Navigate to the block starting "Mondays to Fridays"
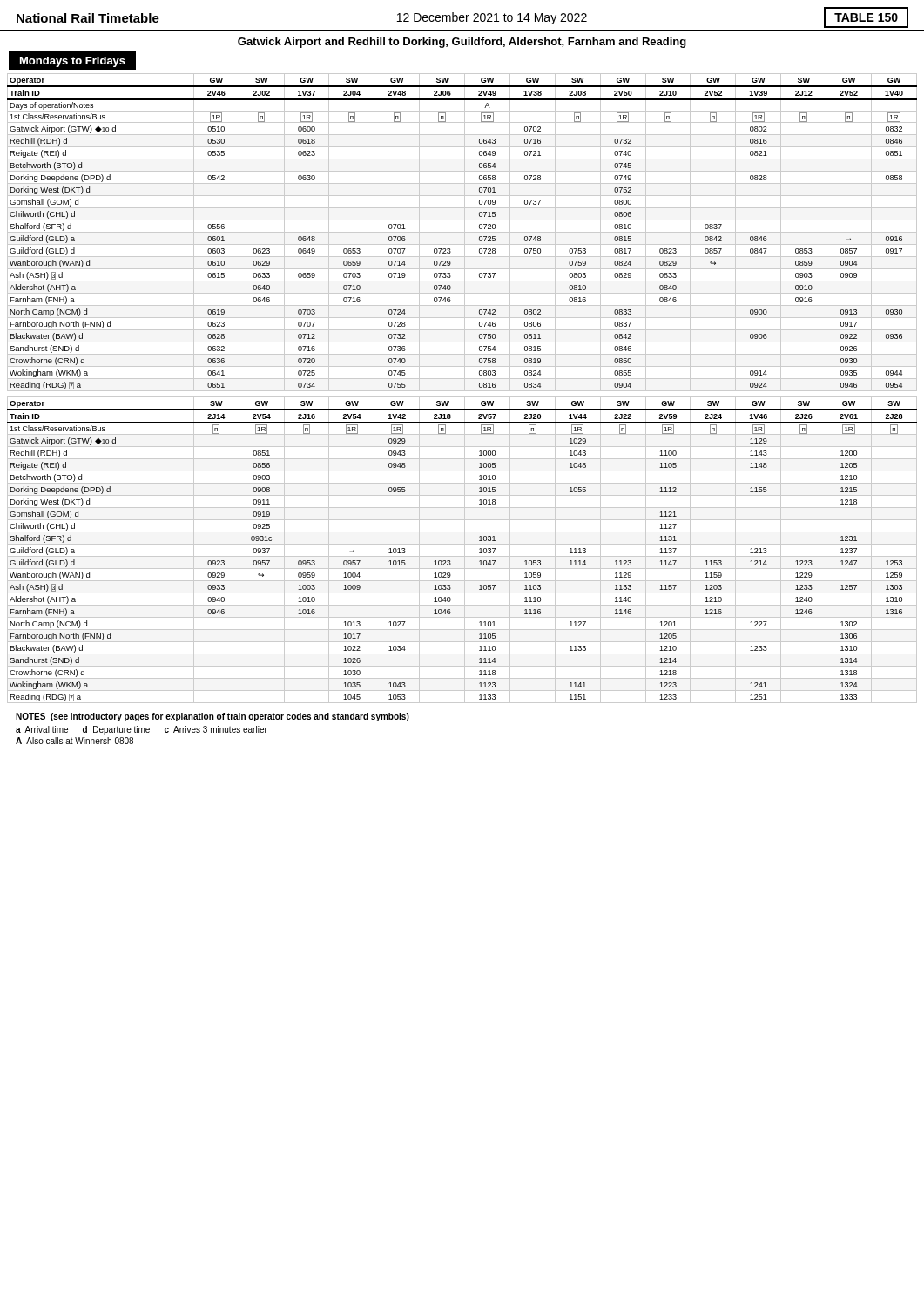The image size is (924, 1307). (72, 61)
